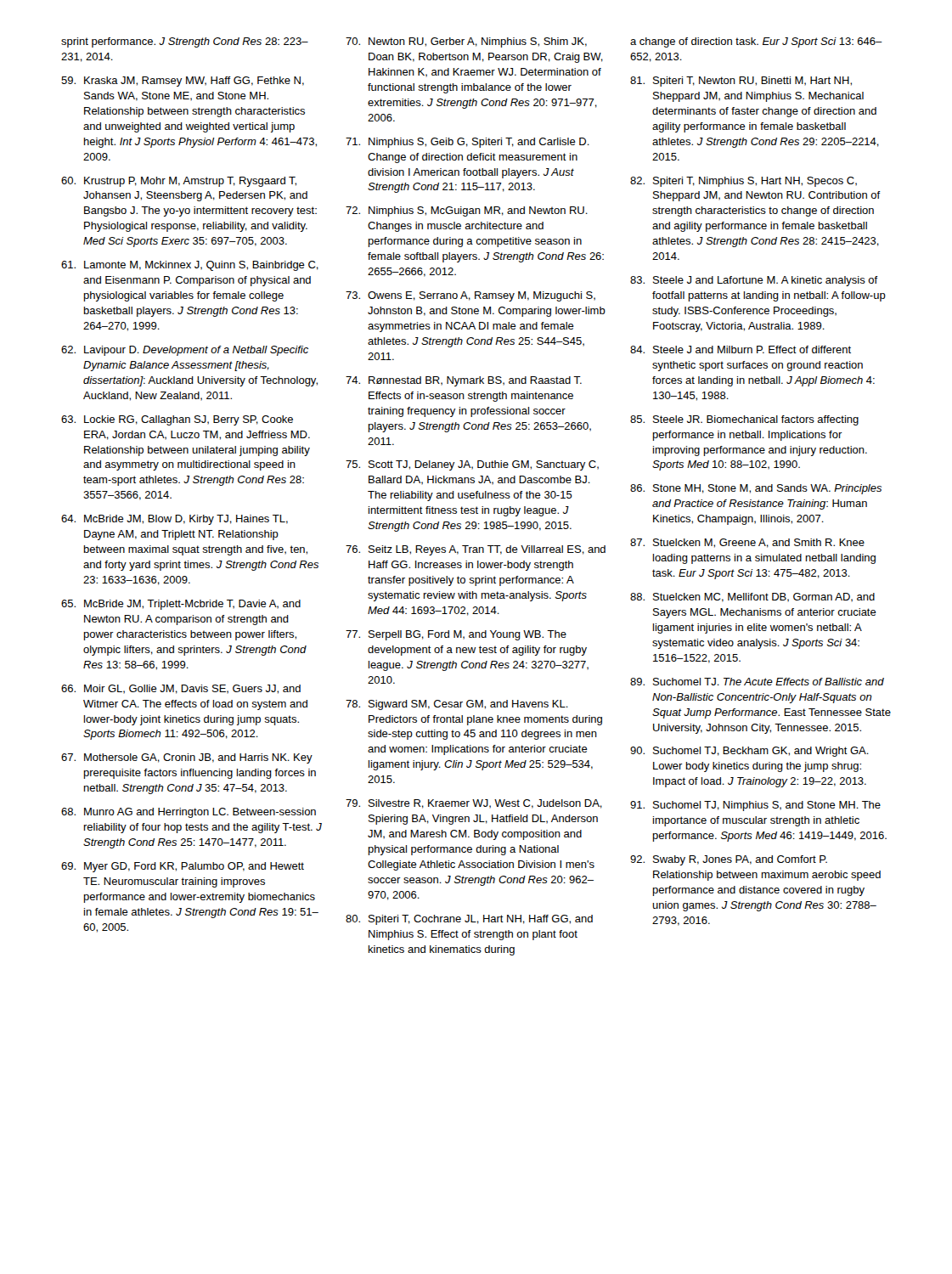Where is the passage that starts "88. Stuelcken MC, Mellifont"?
The image size is (952, 1274).
coord(761,628)
